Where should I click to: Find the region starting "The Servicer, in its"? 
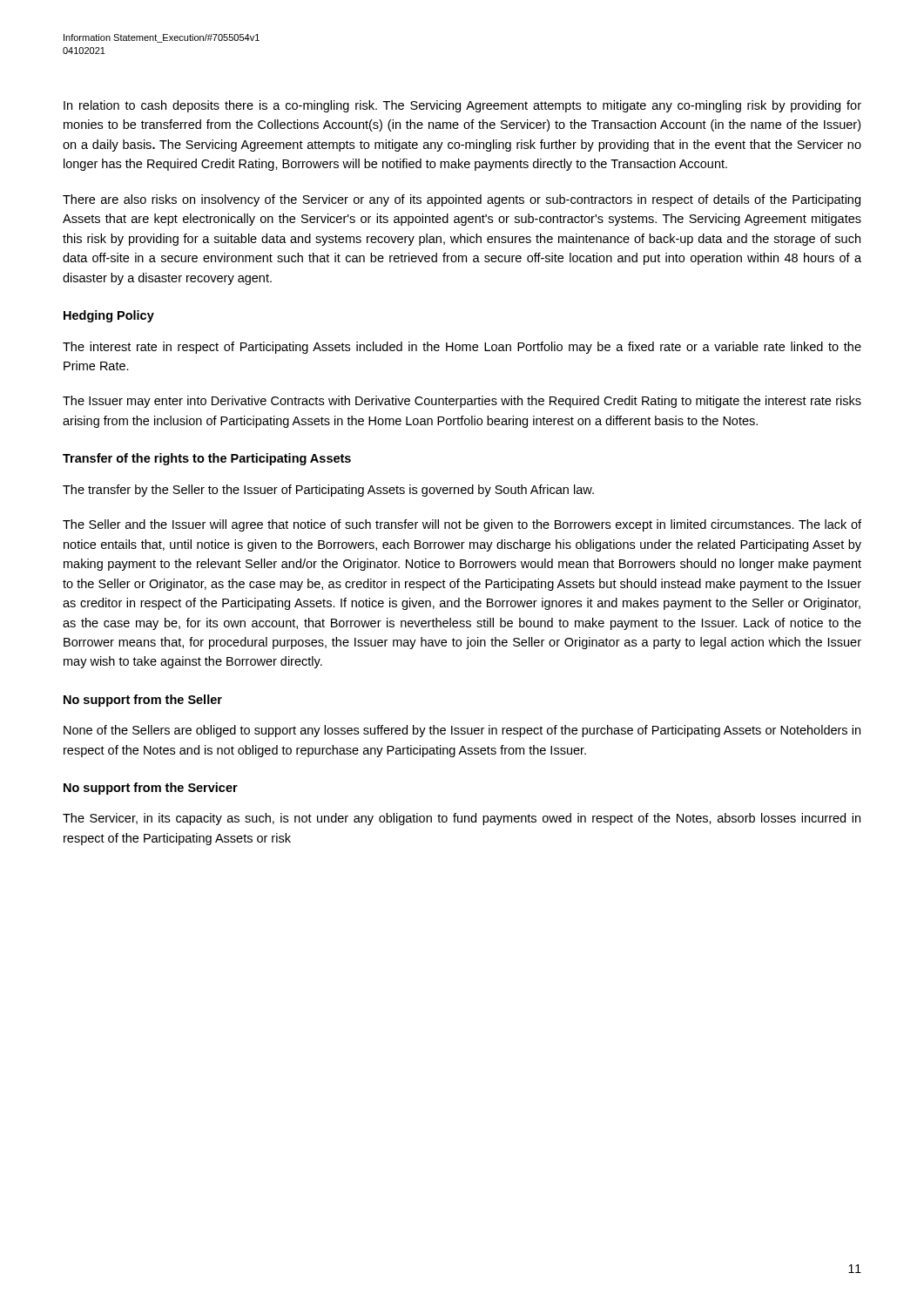tap(462, 828)
